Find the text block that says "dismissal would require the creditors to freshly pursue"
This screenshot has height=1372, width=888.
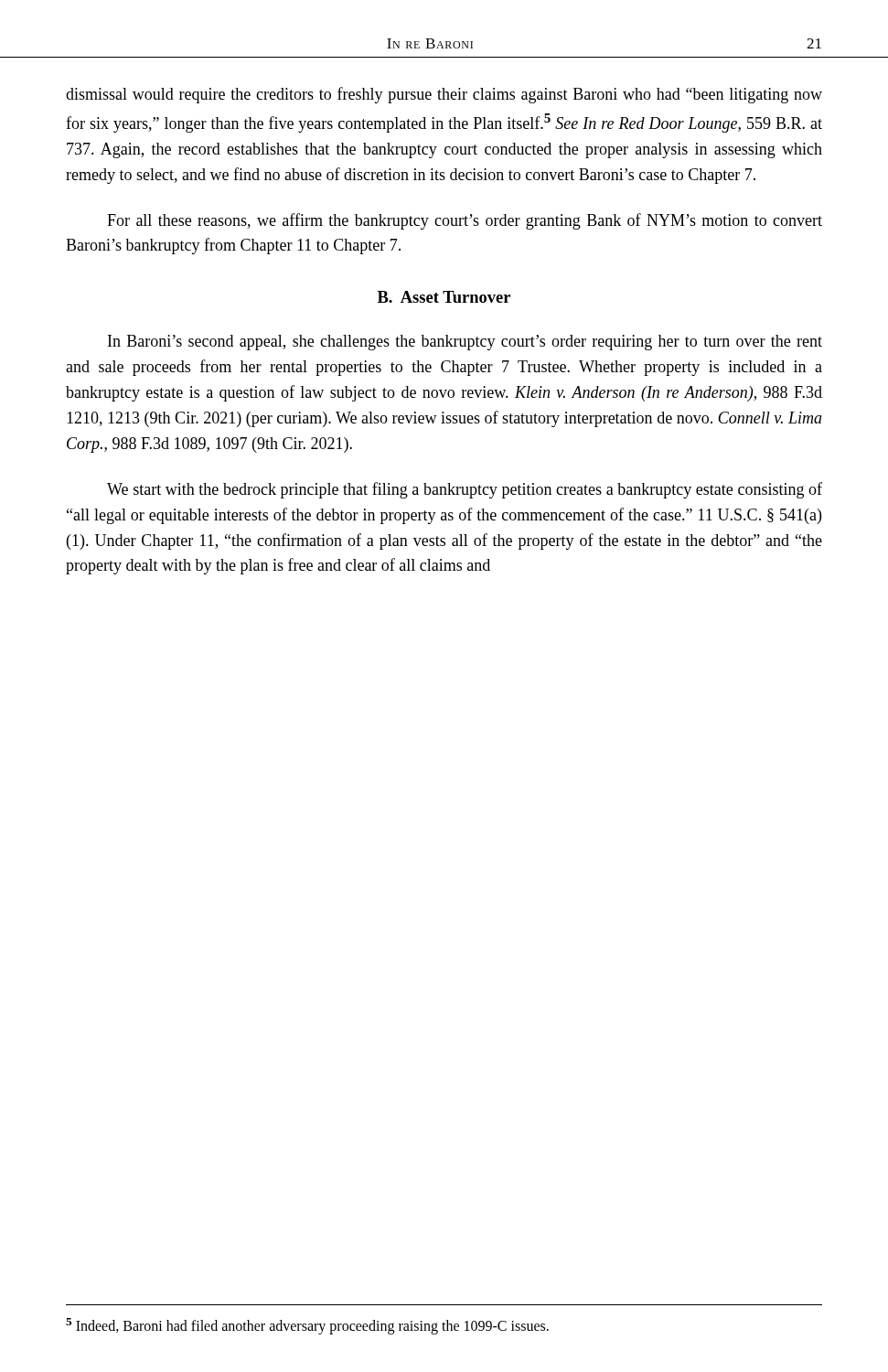coord(444,134)
